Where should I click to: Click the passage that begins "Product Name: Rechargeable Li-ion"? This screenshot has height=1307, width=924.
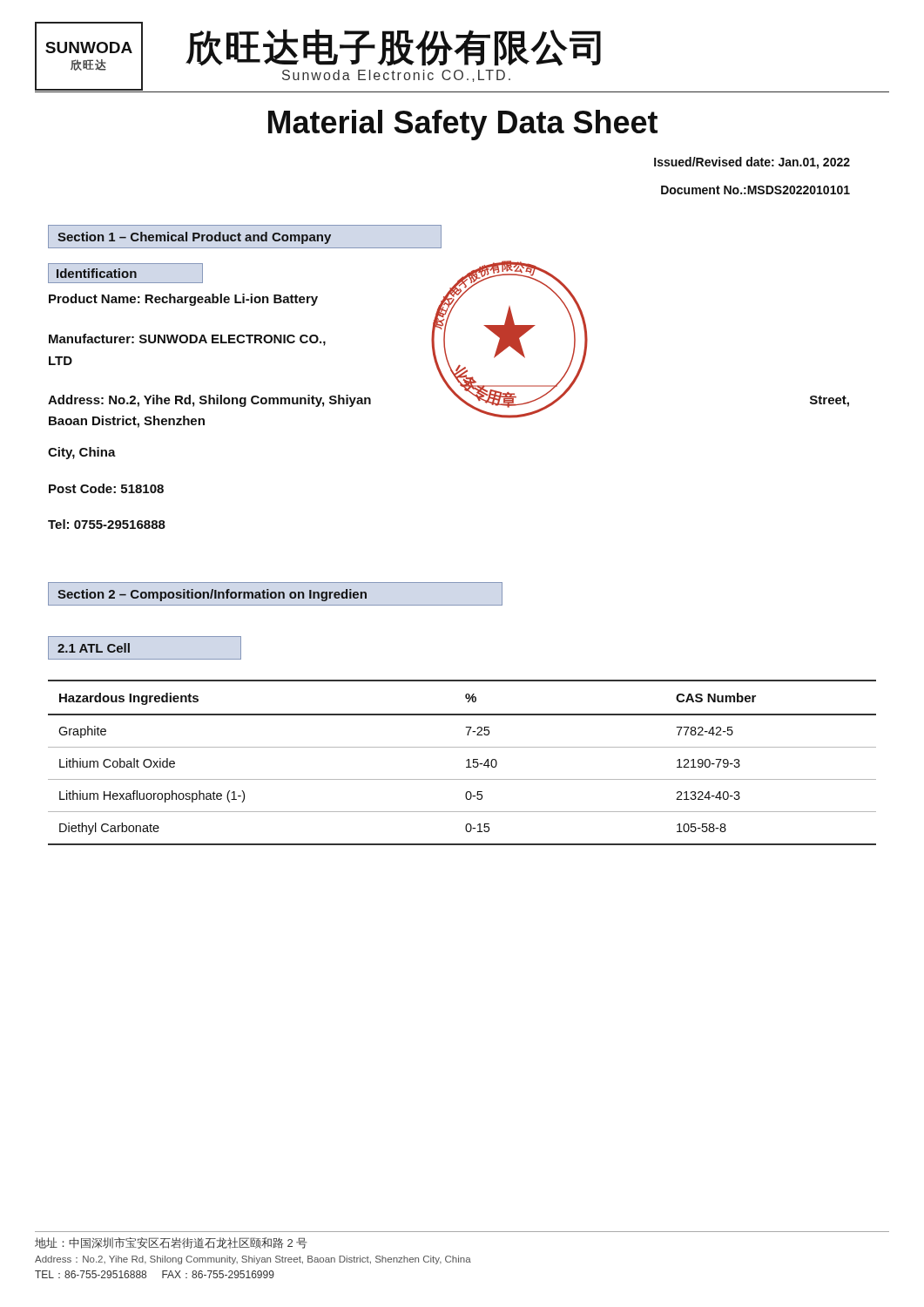[x=183, y=298]
